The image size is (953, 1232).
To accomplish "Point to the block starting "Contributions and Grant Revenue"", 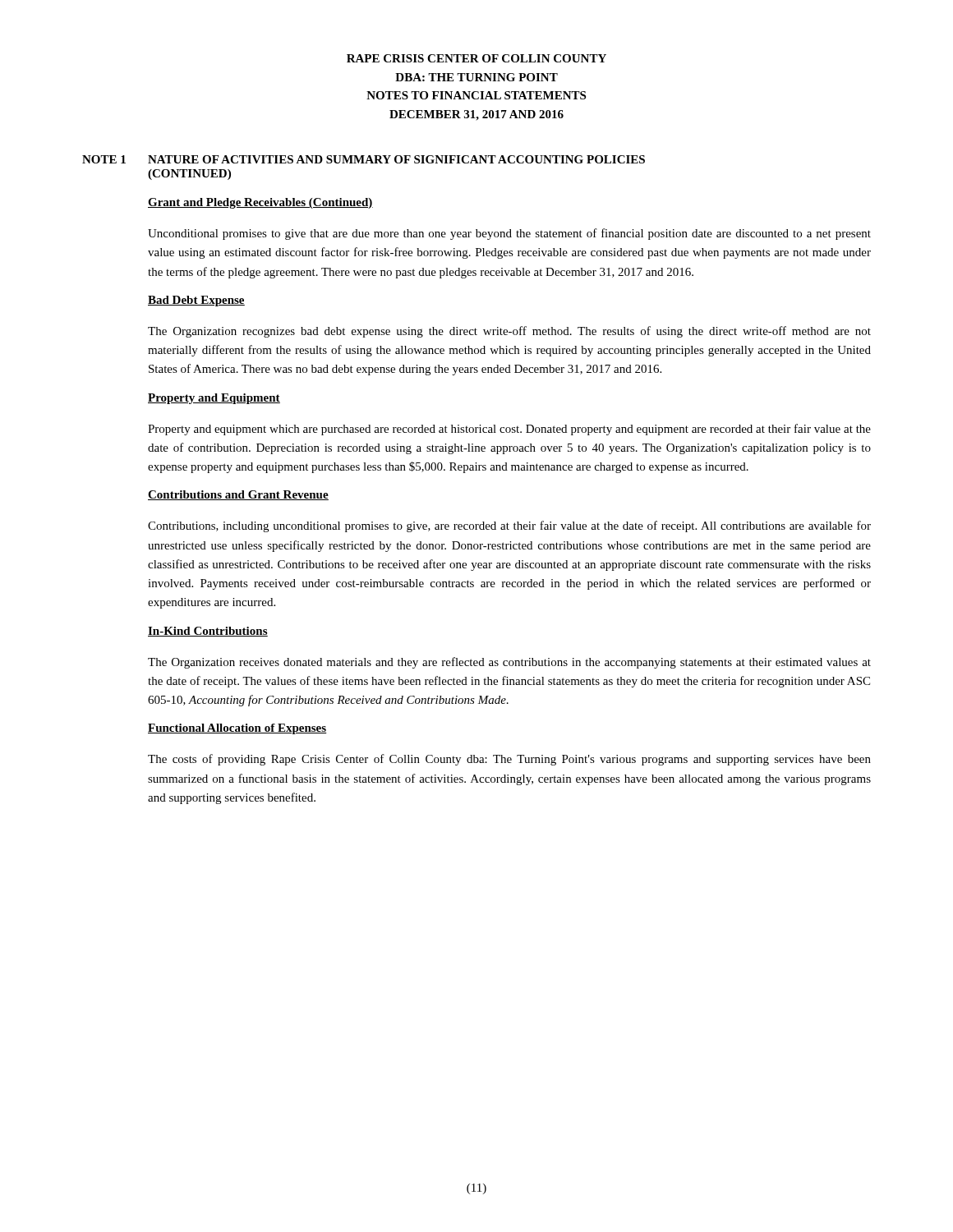I will tap(238, 495).
